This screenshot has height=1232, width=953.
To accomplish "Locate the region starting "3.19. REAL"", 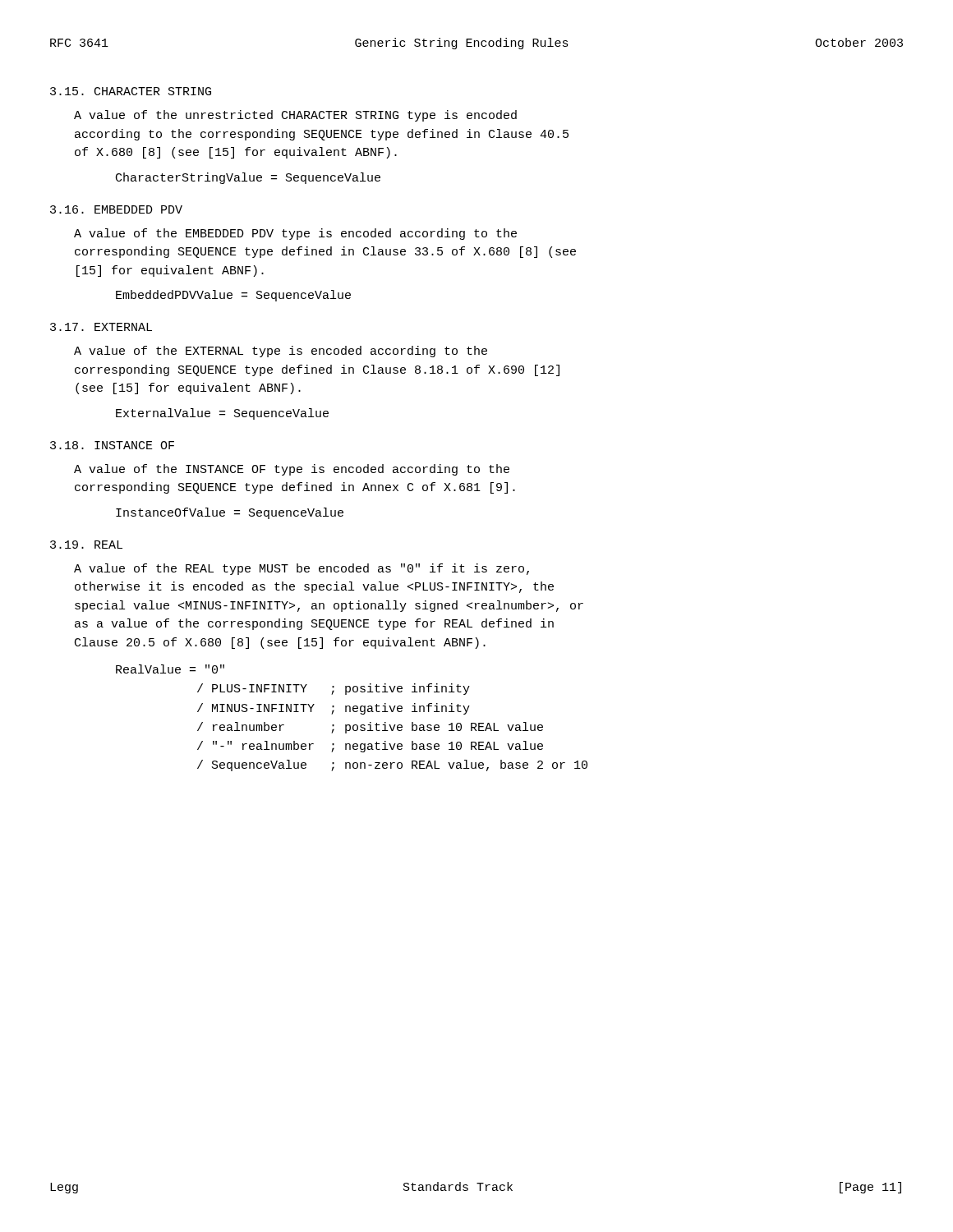I will tap(86, 545).
